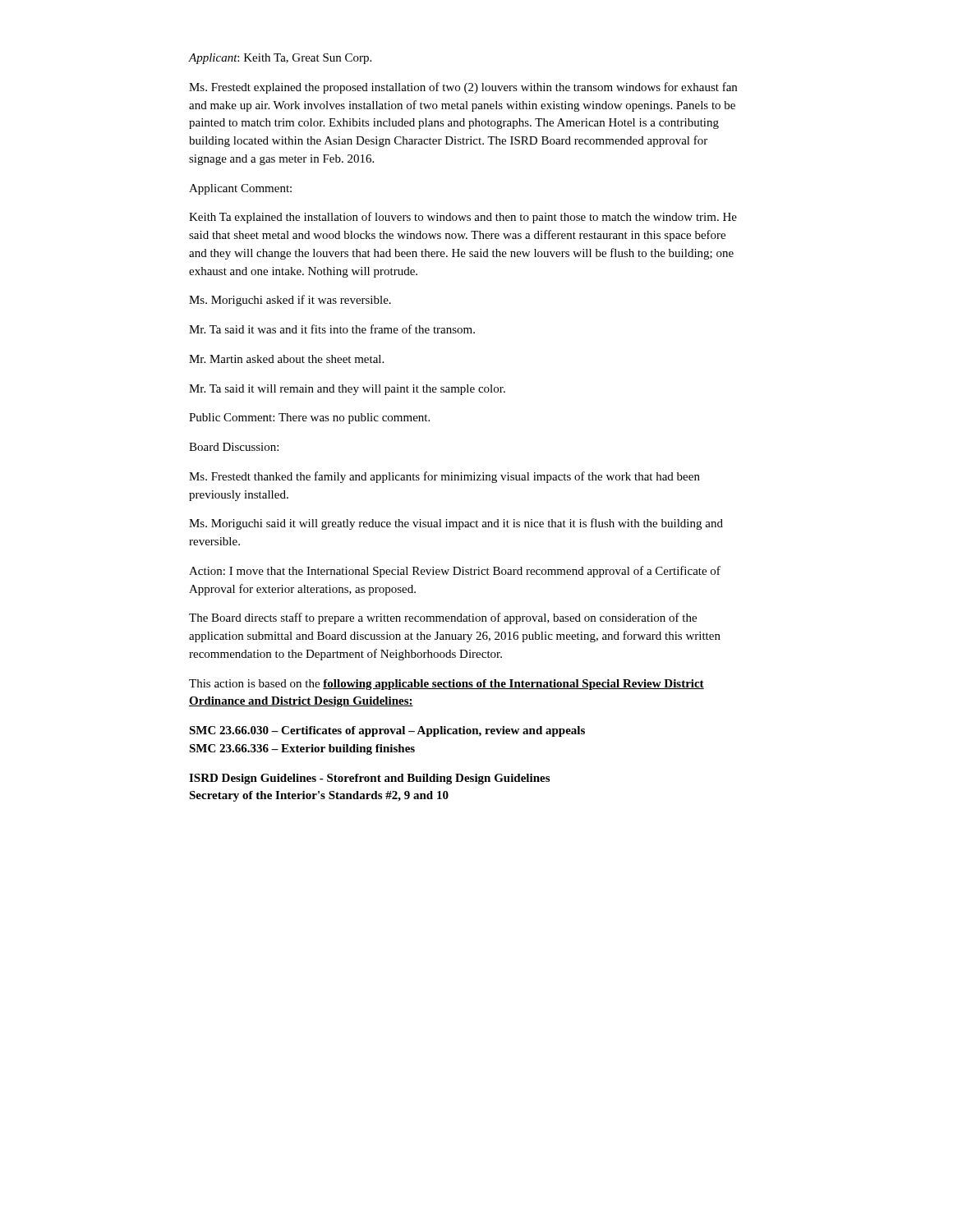Click on the text block starting "Mr. Ta said it will remain"
Screen dimensions: 1232x953
pyautogui.click(x=347, y=388)
